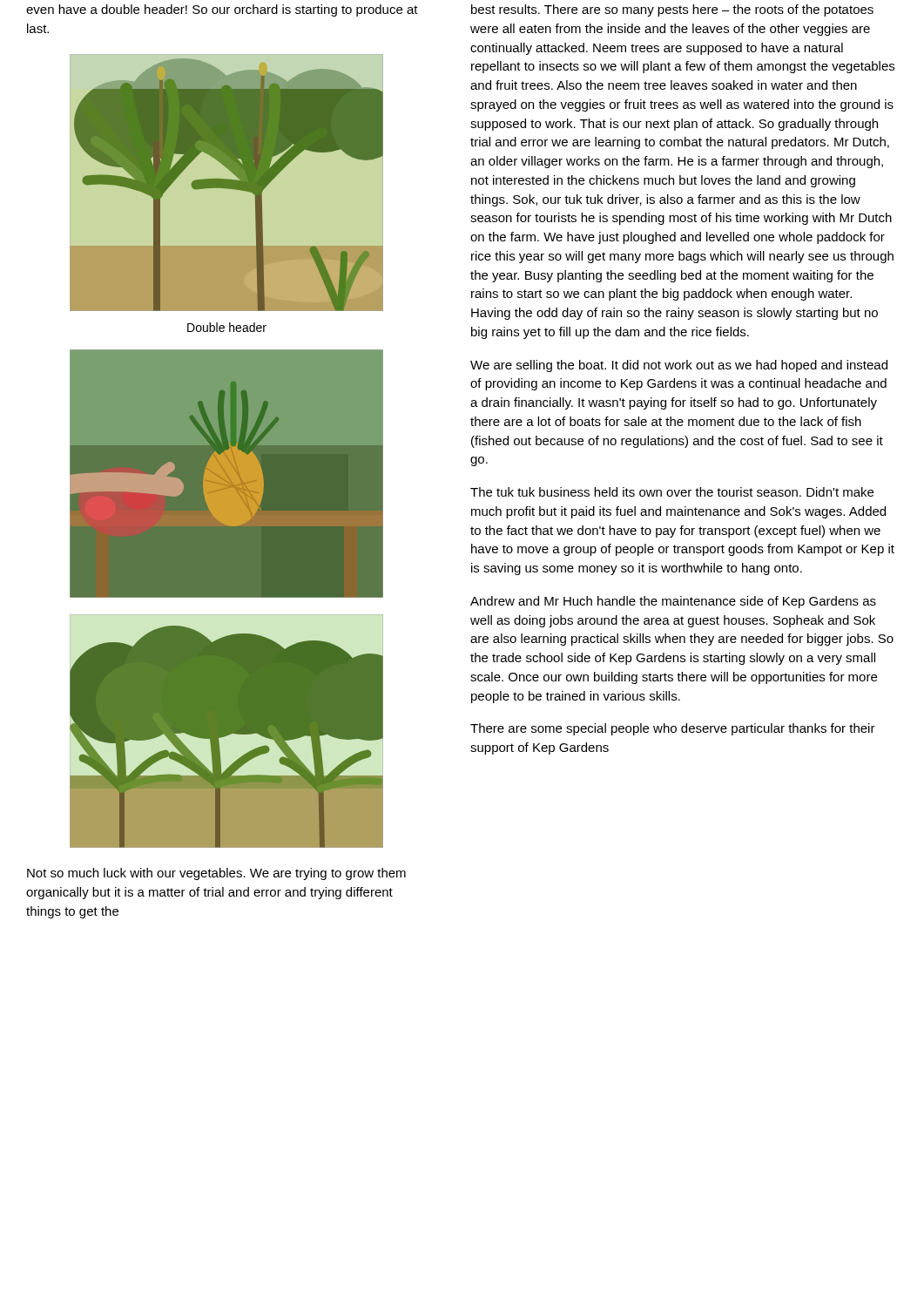The width and height of the screenshot is (924, 1307).
Task: Point to the block beginning "We are selling the boat. It did not"
Action: (679, 412)
